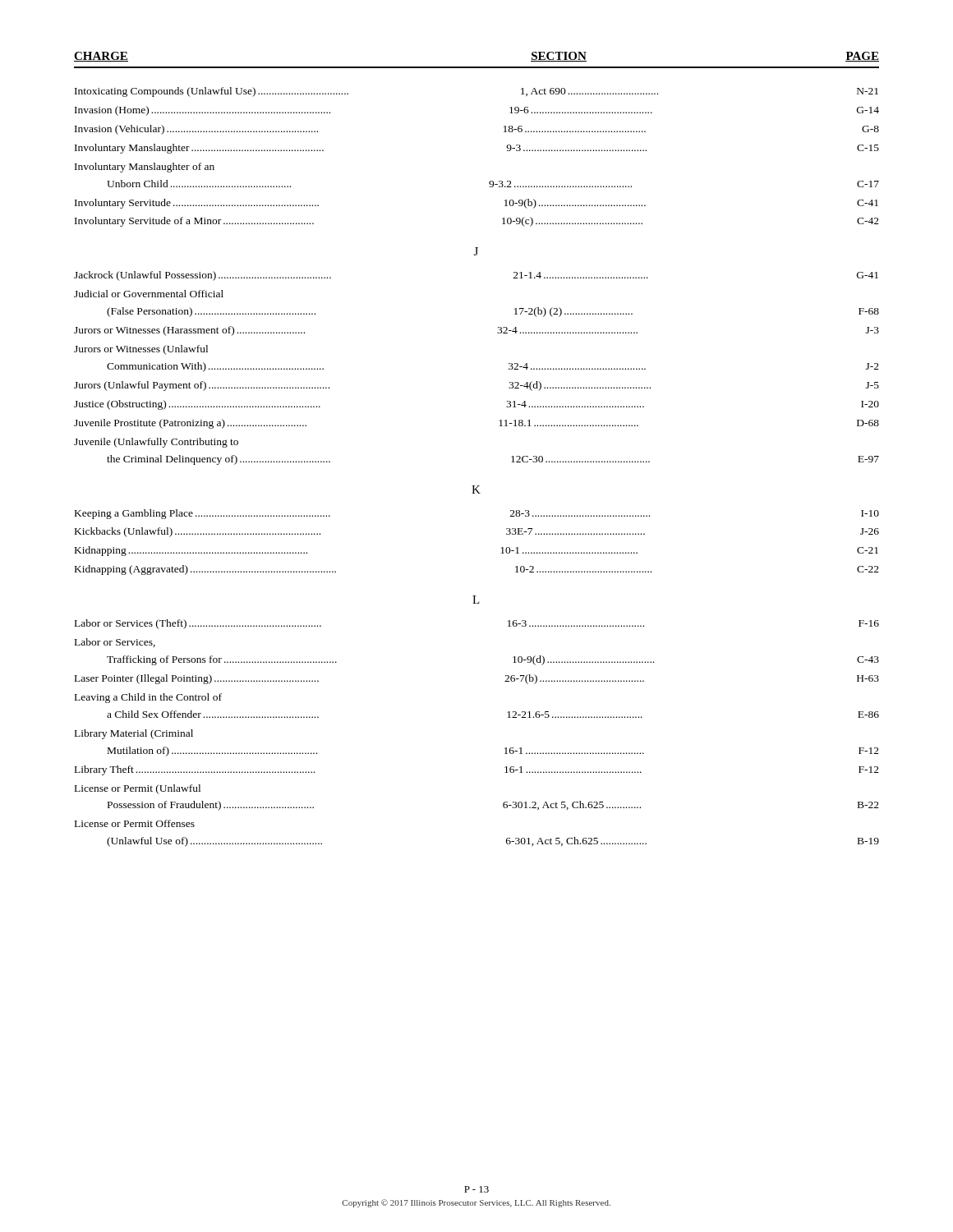Locate the text "Involuntary Manslaughter of an"
Image resolution: width=953 pixels, height=1232 pixels.
(144, 167)
